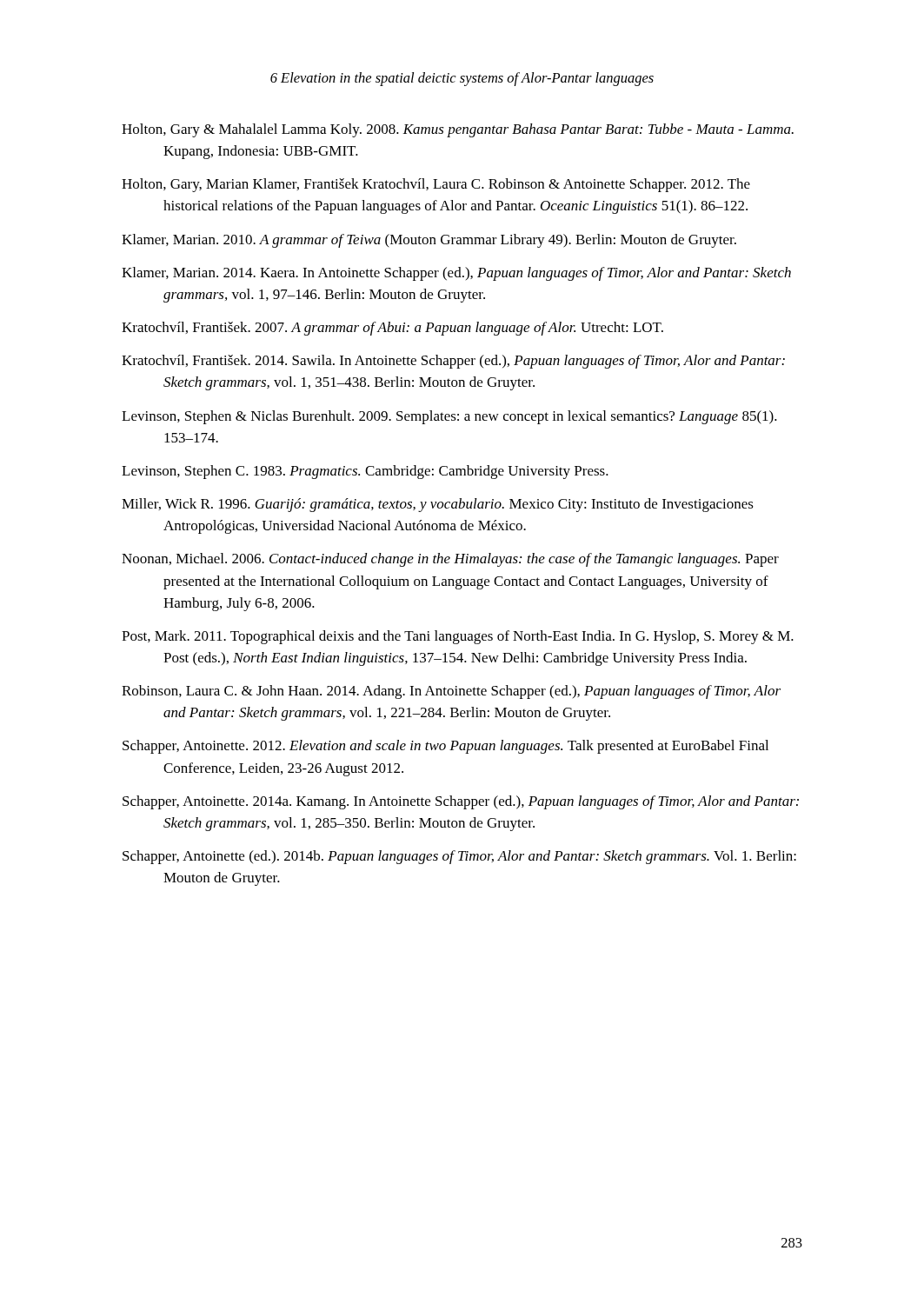Click on the region starting "Kratochvíl, František. 2007. A grammar of"
The width and height of the screenshot is (924, 1304).
[393, 327]
